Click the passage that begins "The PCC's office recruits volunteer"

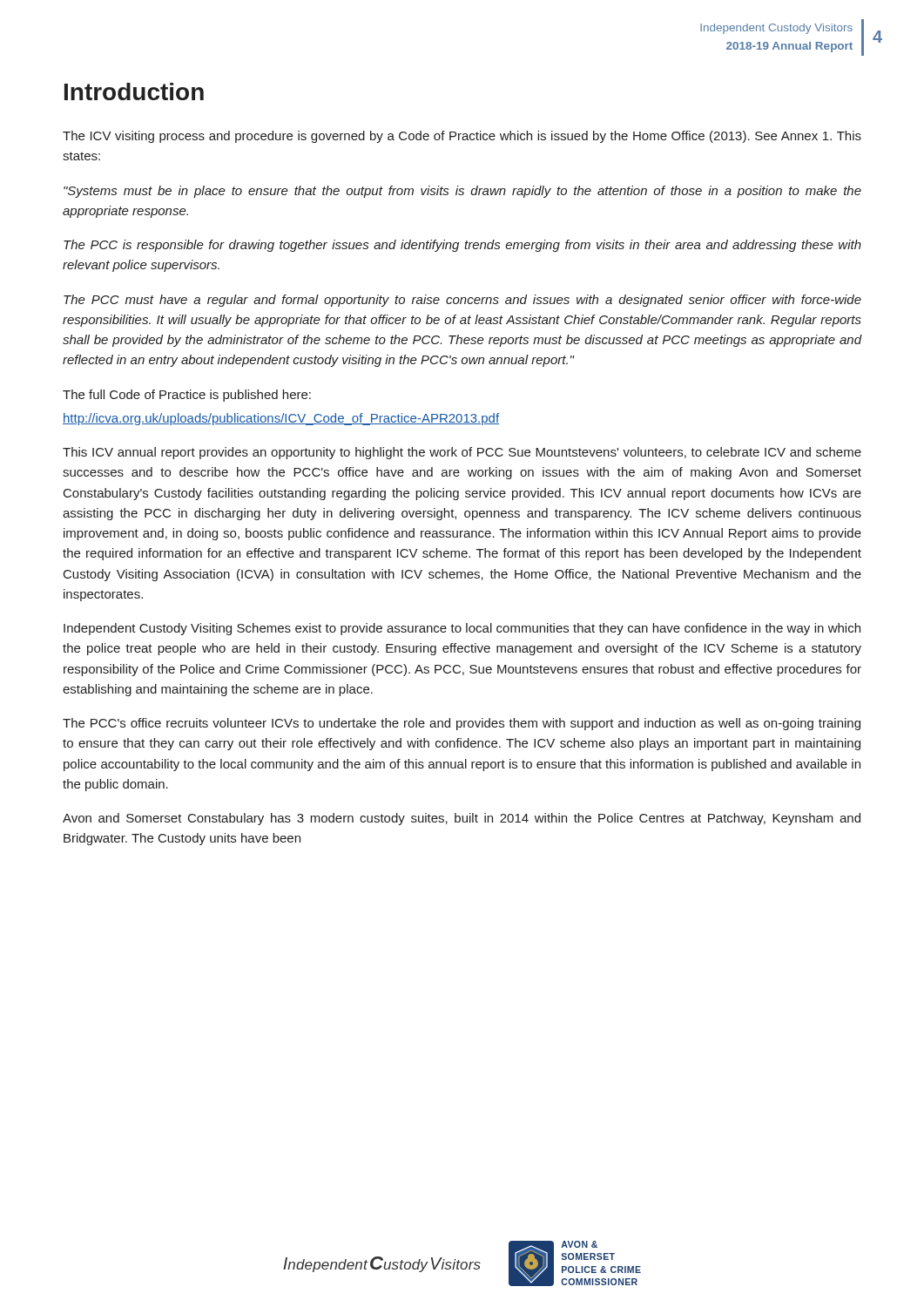coord(462,753)
